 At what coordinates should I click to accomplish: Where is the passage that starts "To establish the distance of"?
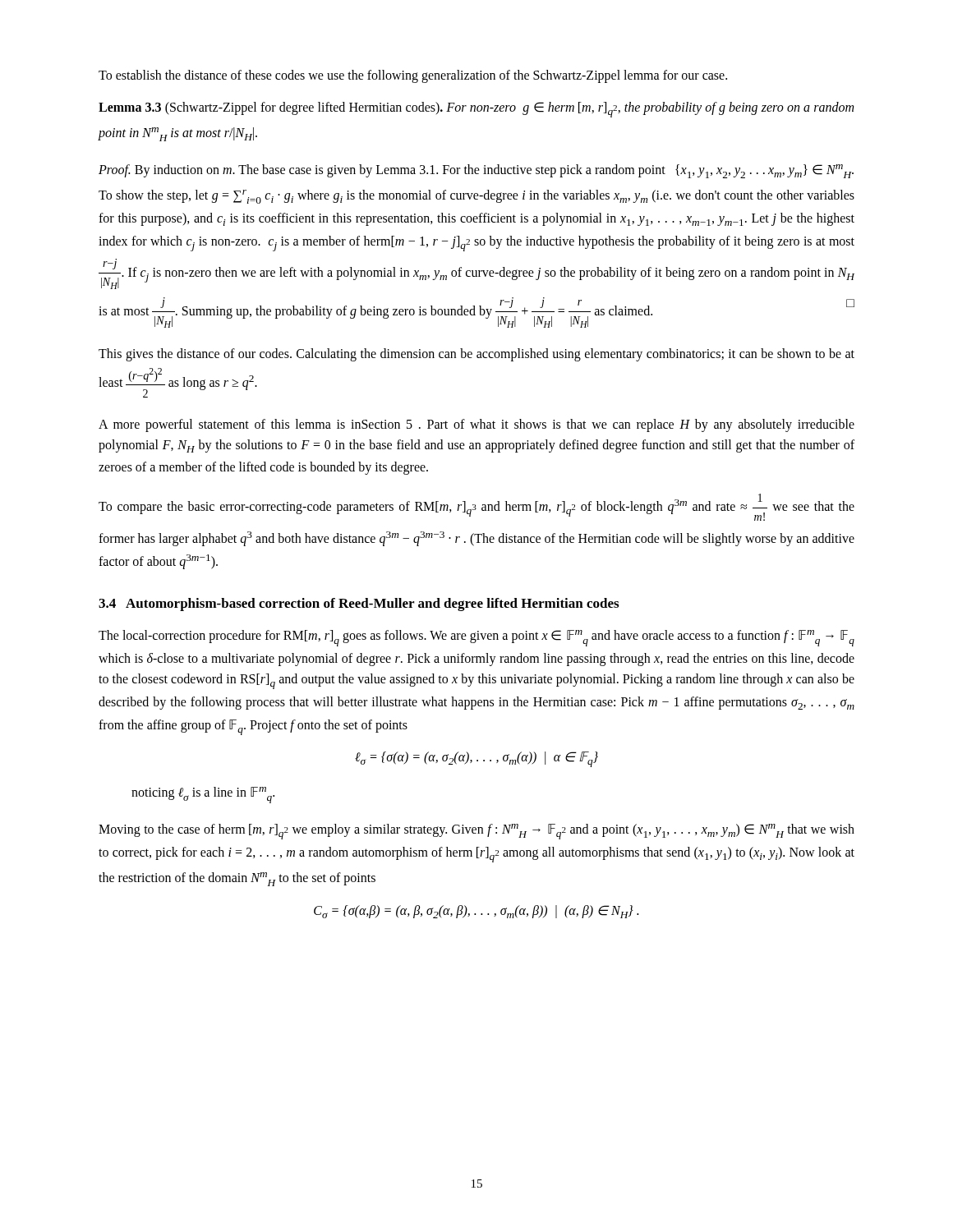(x=413, y=75)
